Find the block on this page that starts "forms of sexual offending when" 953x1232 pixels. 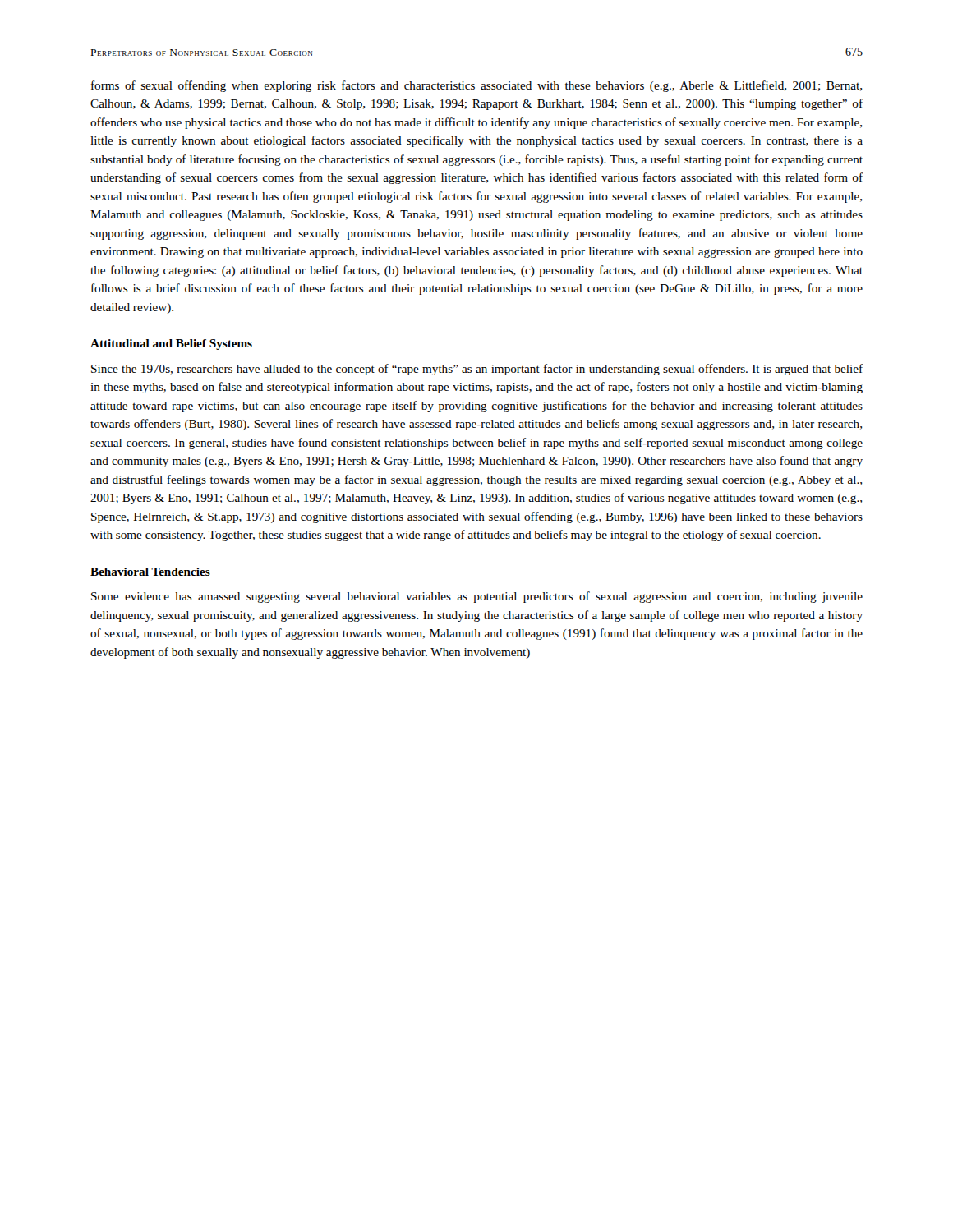point(476,196)
